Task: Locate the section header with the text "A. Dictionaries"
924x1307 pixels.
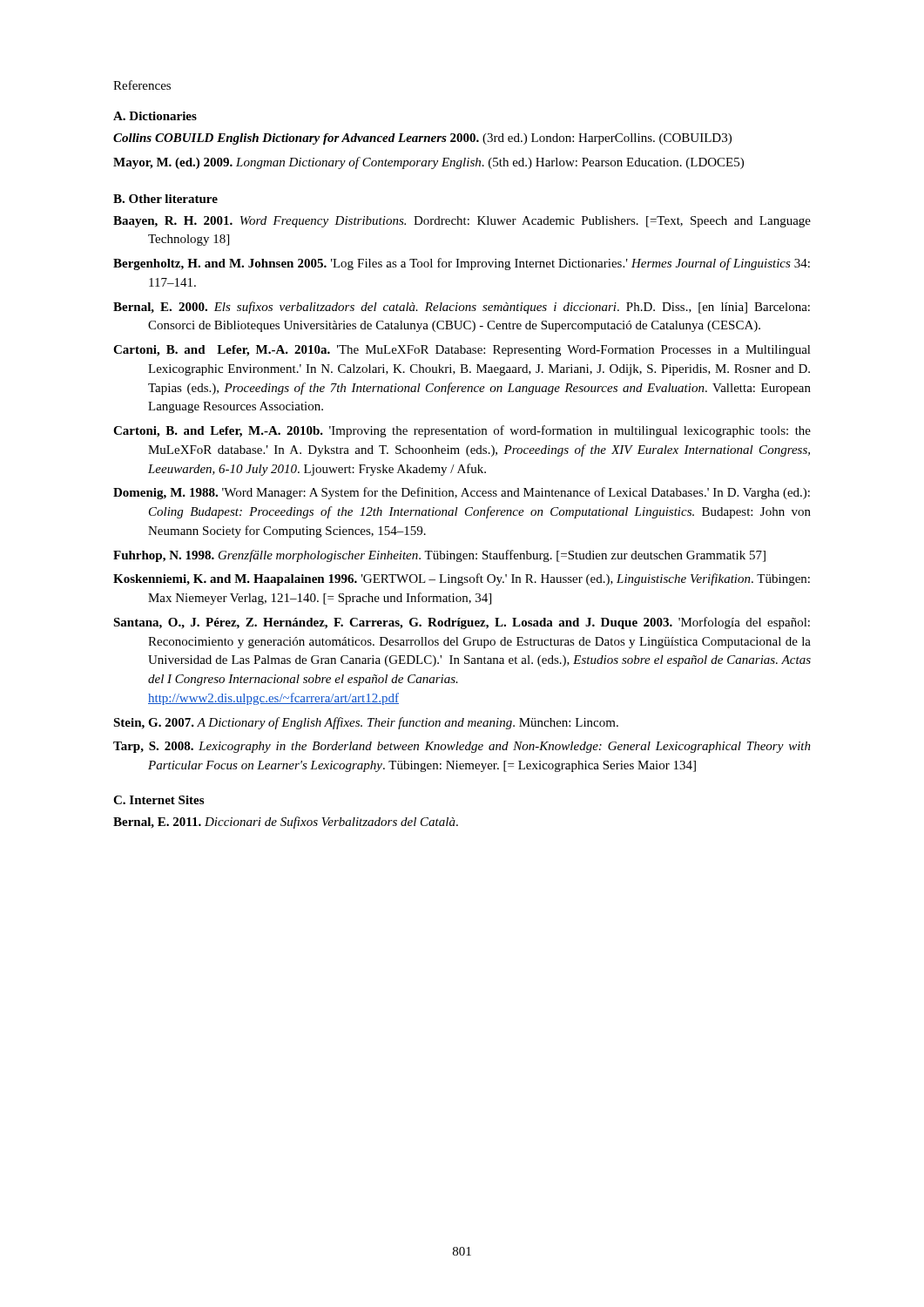Action: coord(155,116)
